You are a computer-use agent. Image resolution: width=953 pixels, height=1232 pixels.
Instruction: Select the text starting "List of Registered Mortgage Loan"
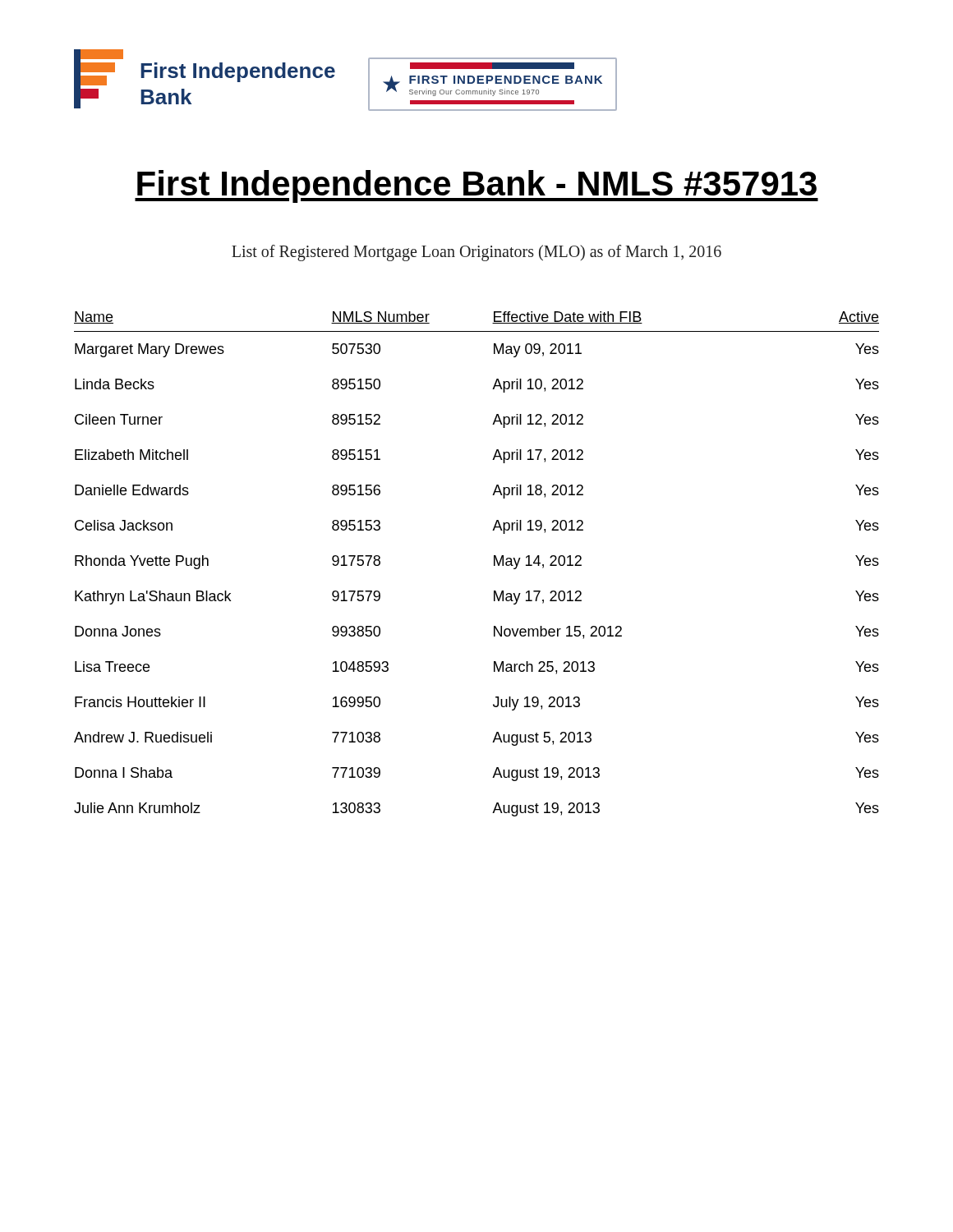(476, 252)
